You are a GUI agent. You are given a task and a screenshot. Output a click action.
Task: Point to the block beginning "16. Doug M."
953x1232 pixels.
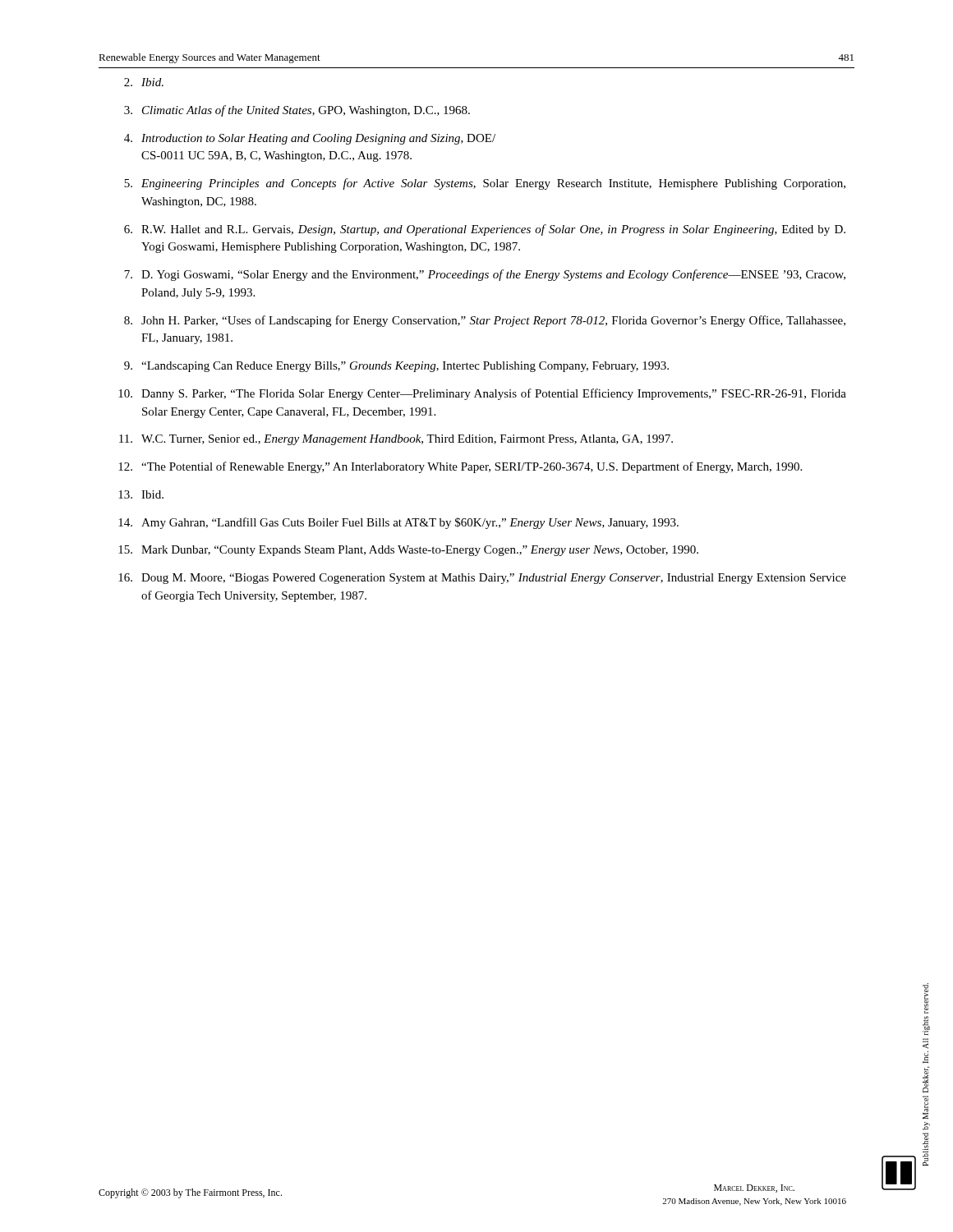472,587
